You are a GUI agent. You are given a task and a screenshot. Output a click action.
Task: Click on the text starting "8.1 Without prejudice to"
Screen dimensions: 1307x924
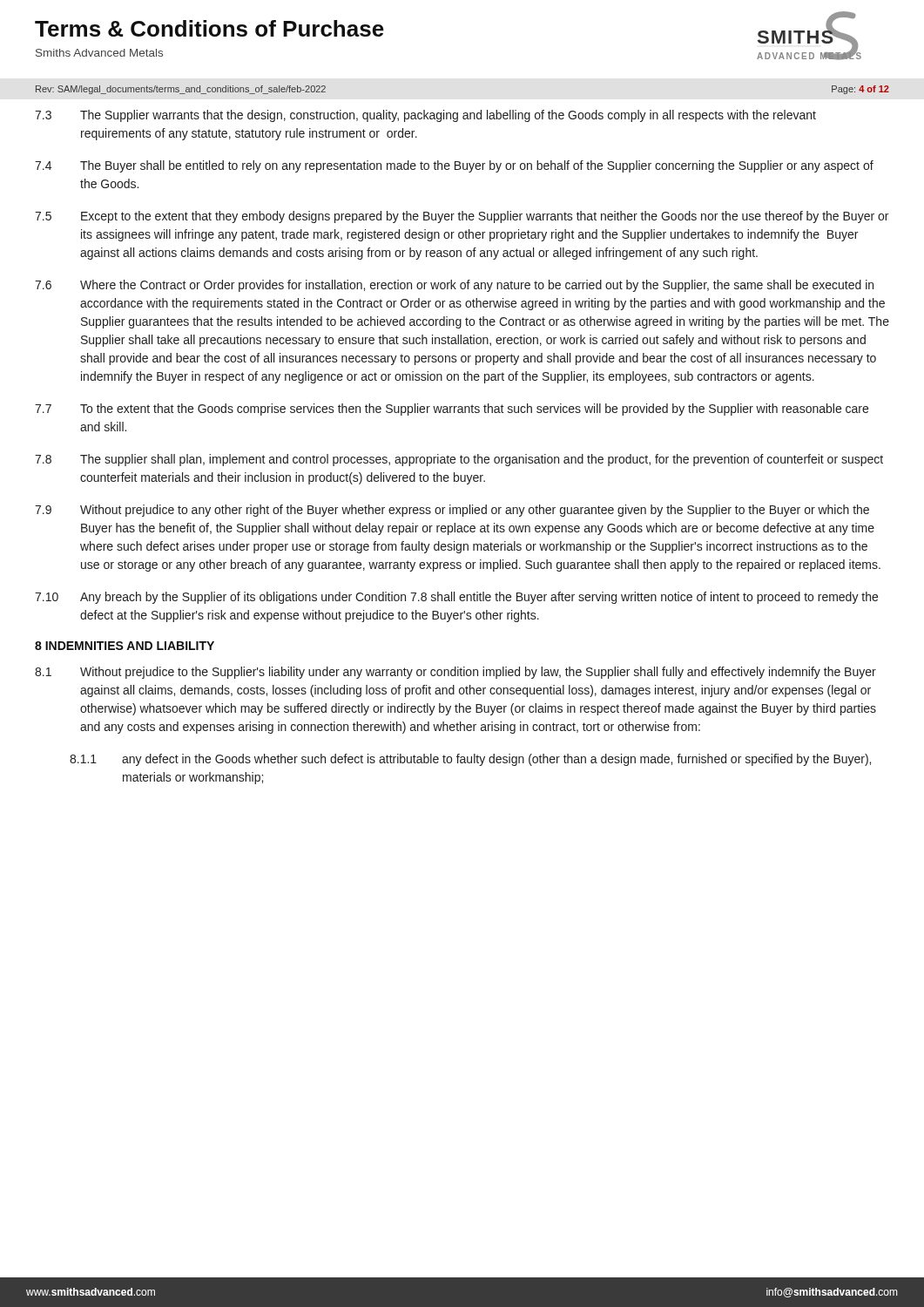point(462,700)
